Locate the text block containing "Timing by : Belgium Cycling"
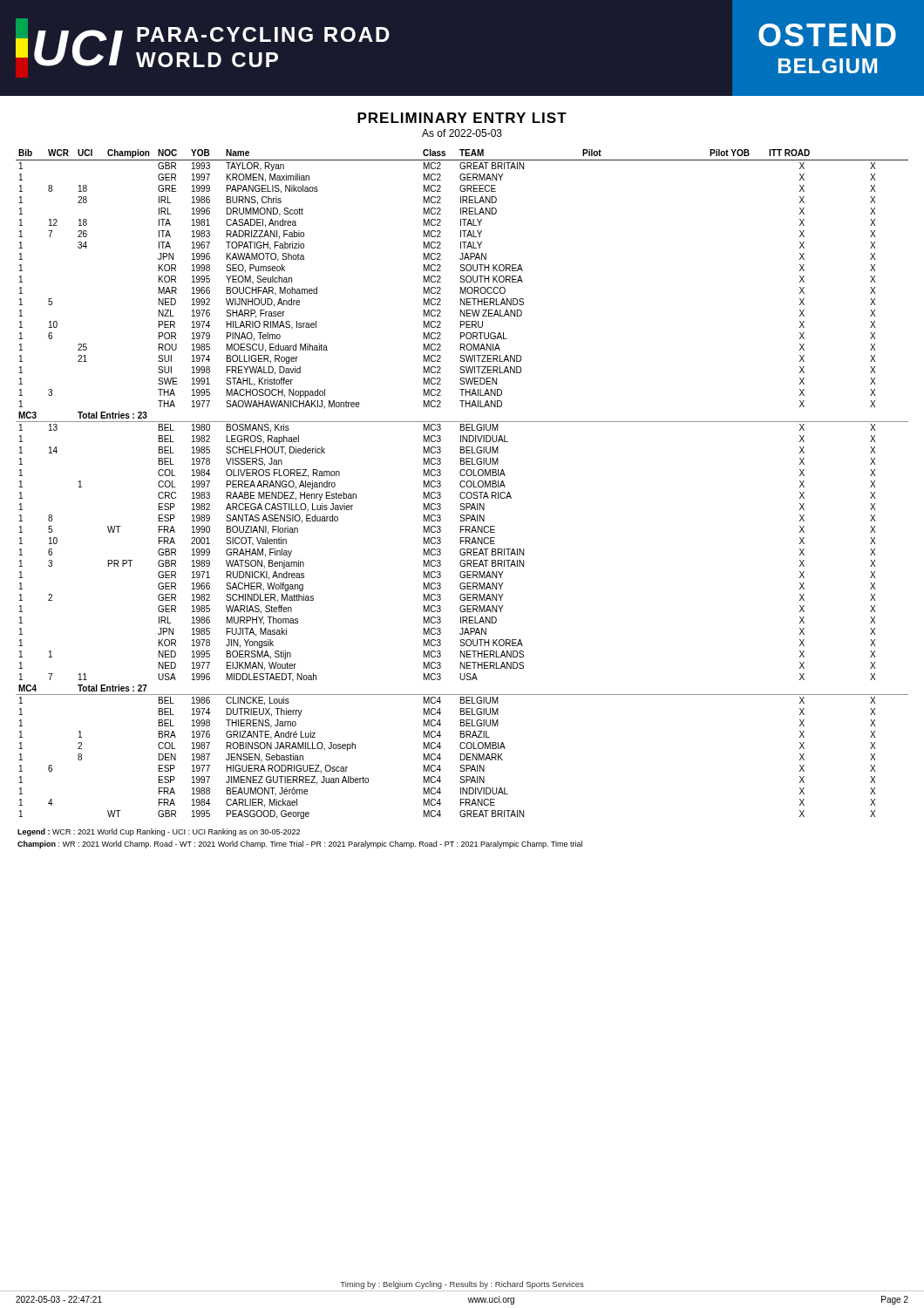The height and width of the screenshot is (1308, 924). point(462,1284)
